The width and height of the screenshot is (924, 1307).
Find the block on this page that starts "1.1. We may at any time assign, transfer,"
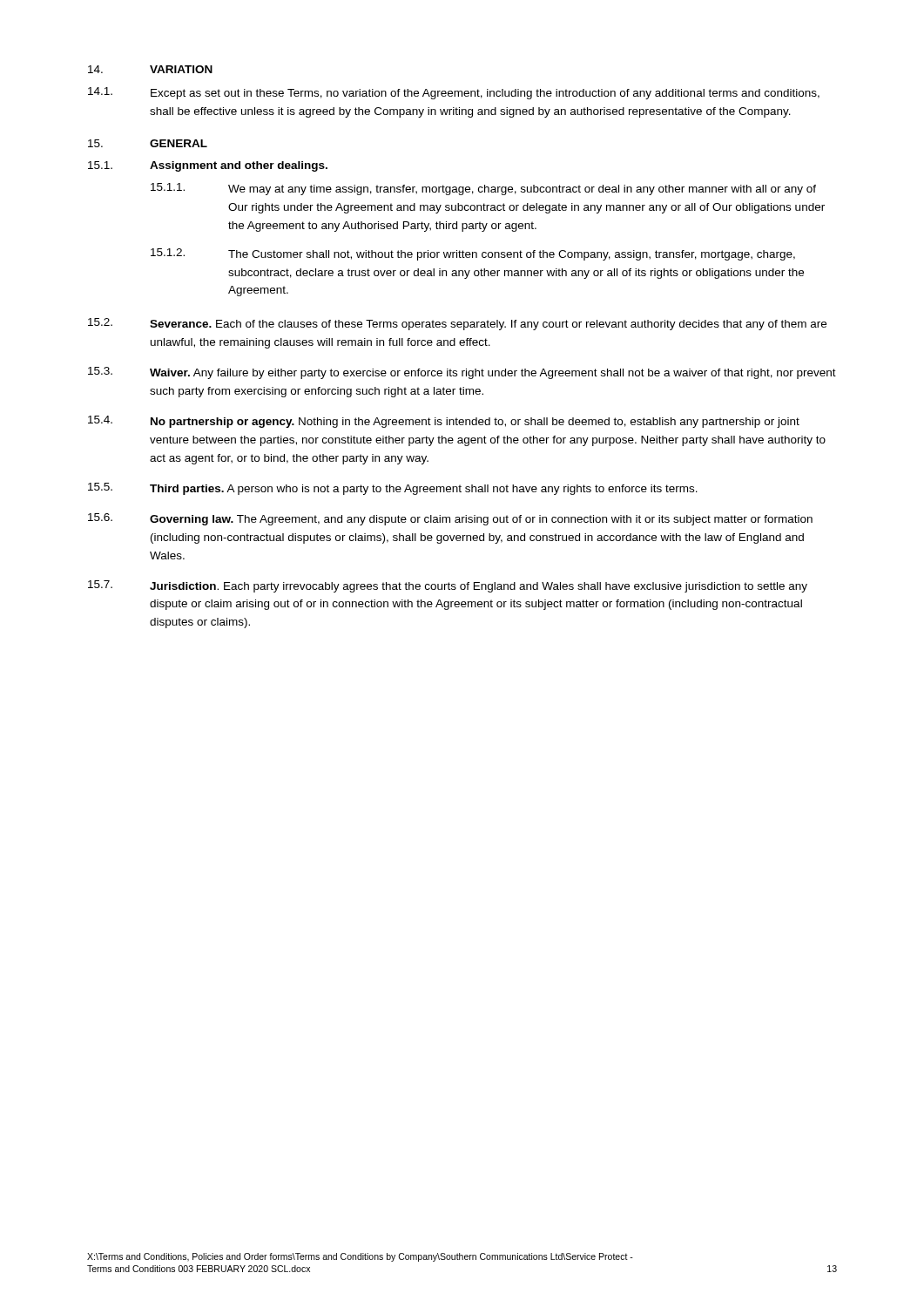(x=493, y=208)
